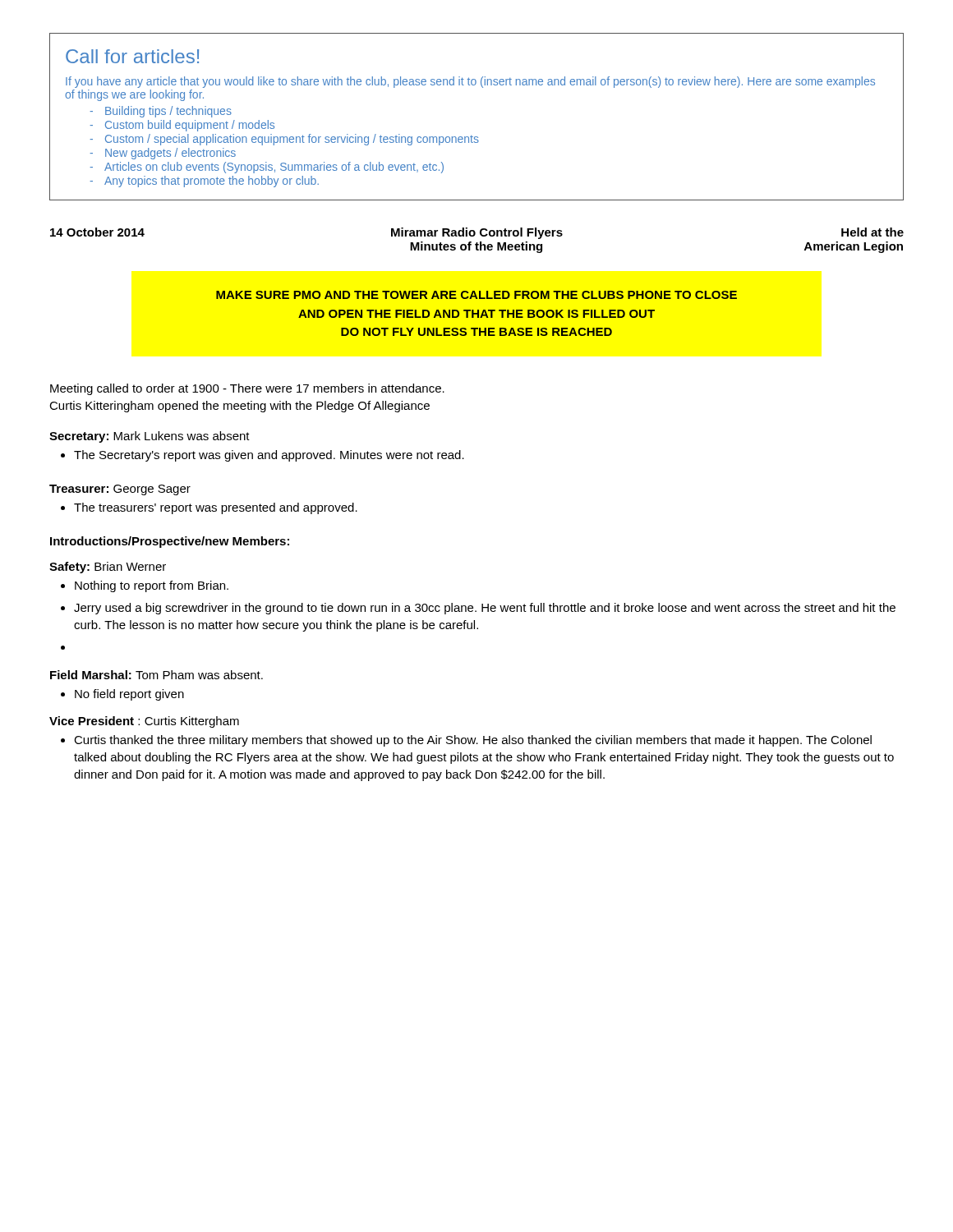Locate the block starting "Custom build equipment / models"
Screen dimensions: 1232x953
(x=190, y=125)
